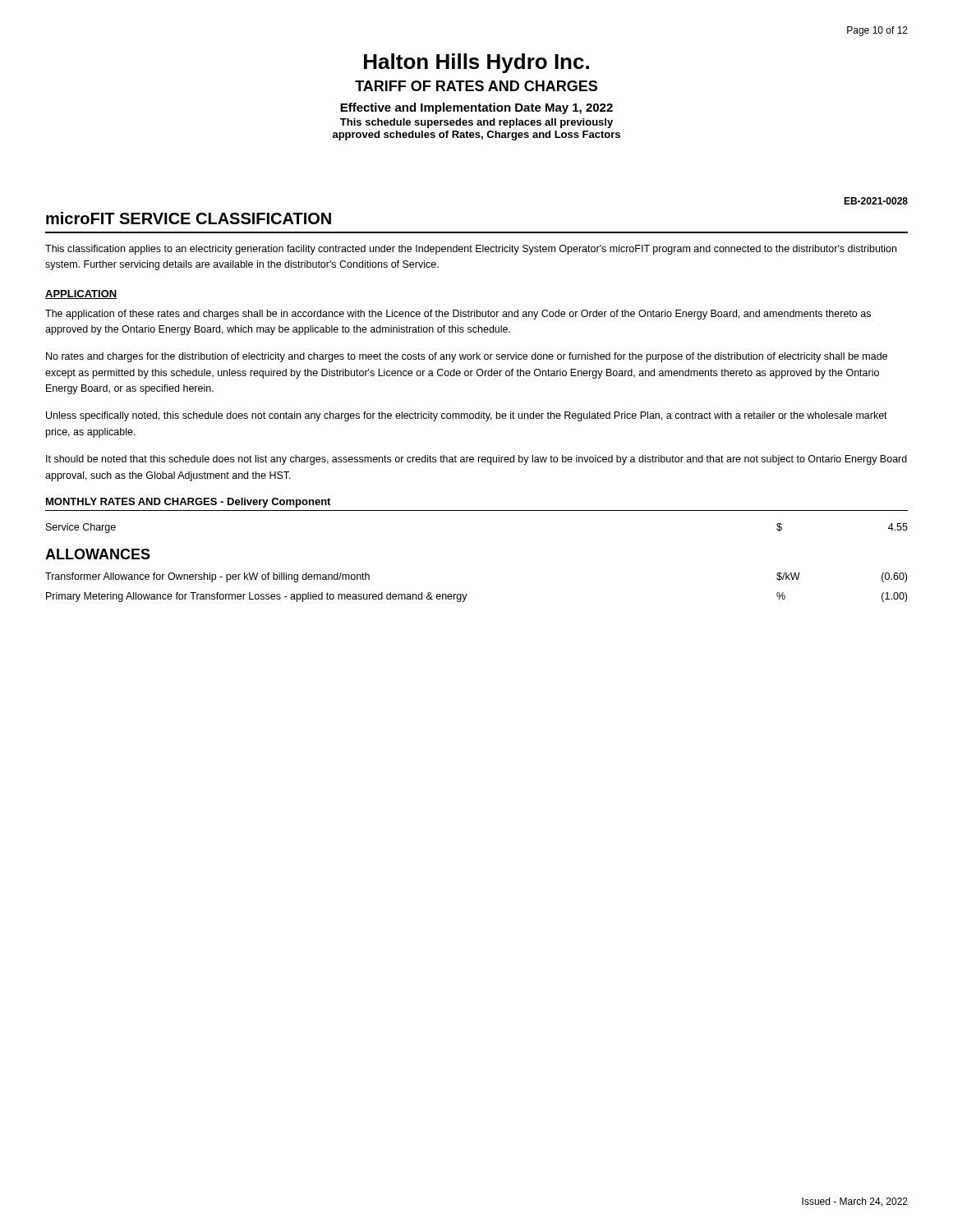Locate the text block with the text "Primary Metering Allowance for Transformer Losses - applied"
This screenshot has height=1232, width=953.
[476, 597]
